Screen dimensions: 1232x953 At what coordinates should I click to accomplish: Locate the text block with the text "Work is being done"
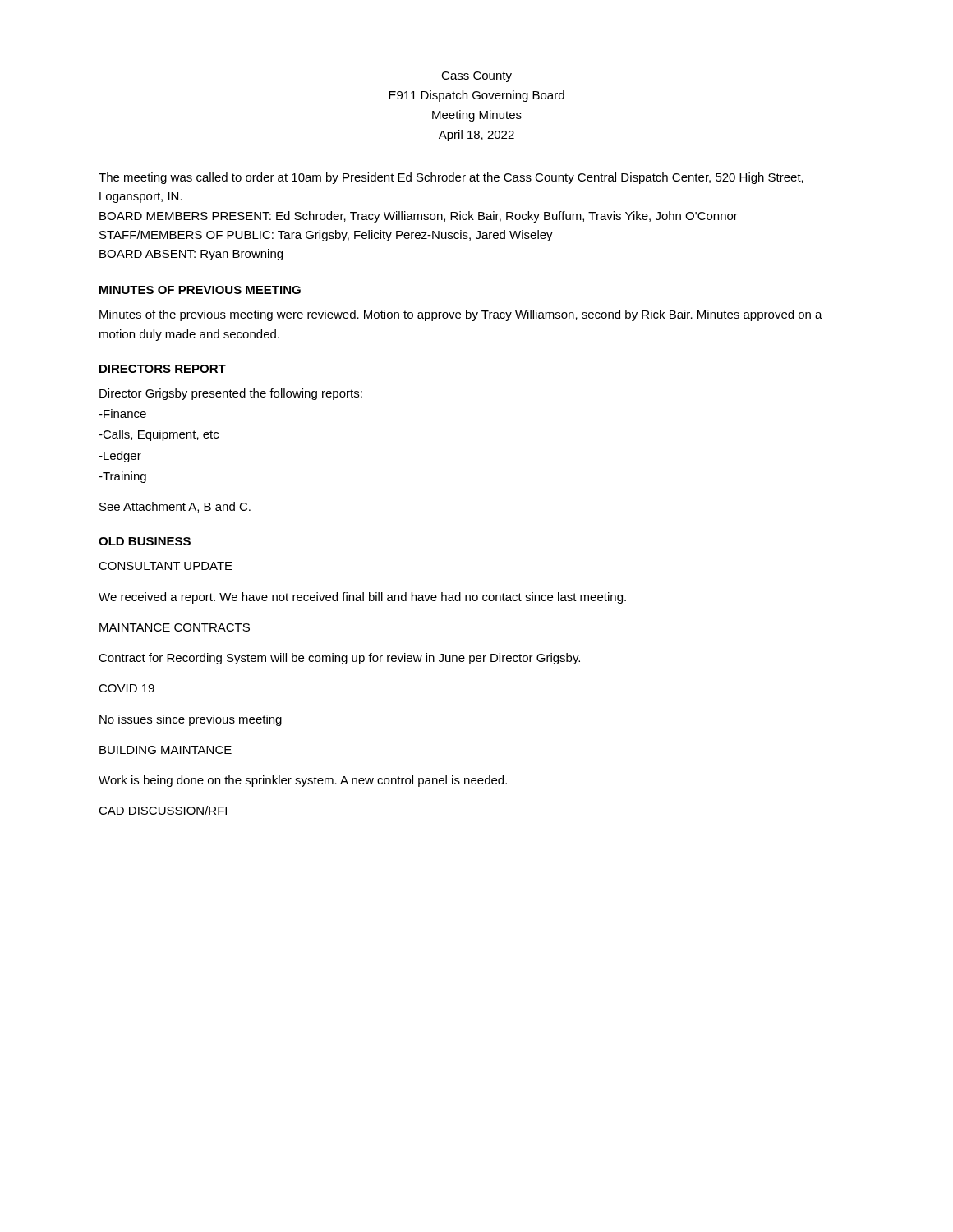click(303, 780)
